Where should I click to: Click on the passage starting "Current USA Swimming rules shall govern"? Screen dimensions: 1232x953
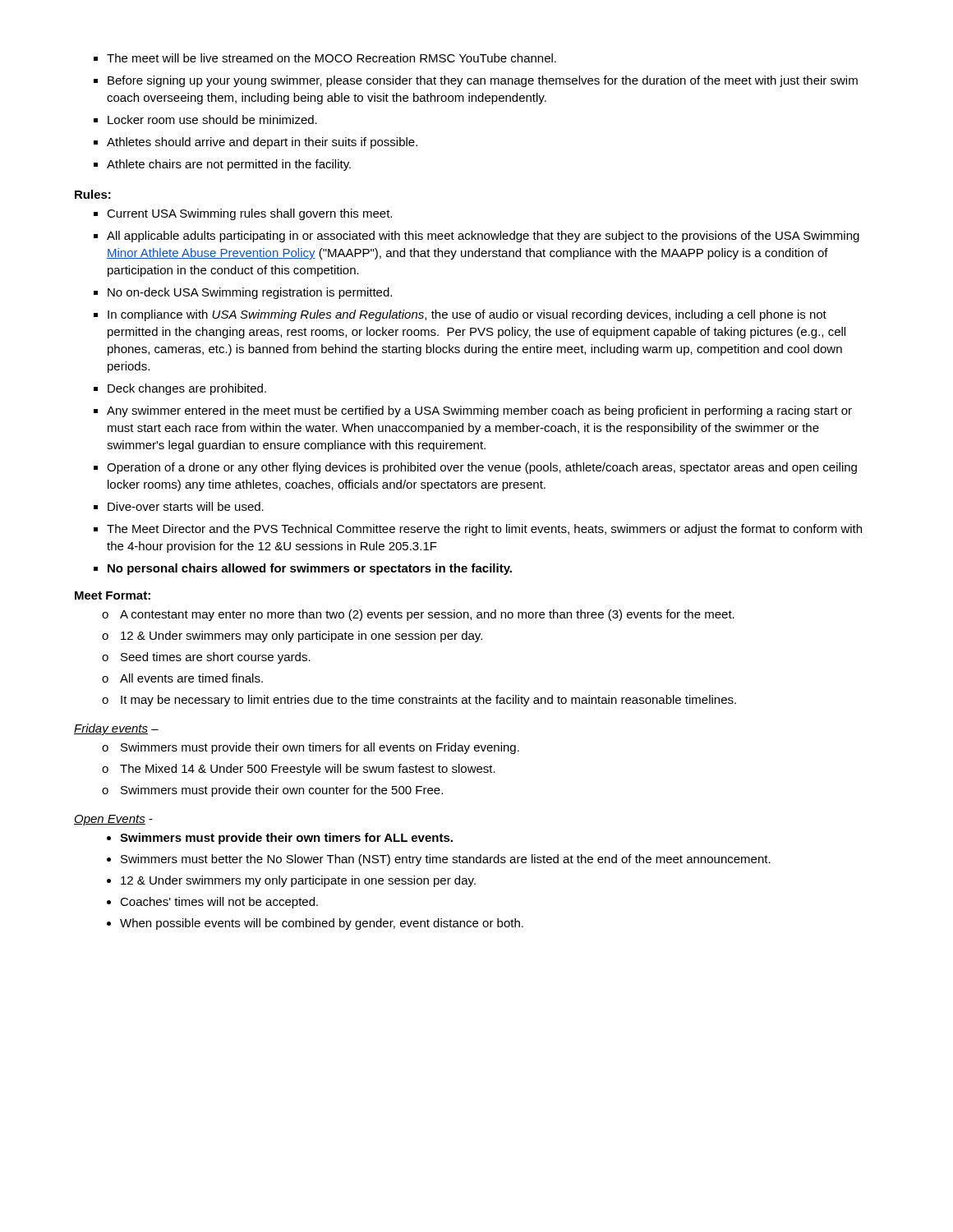click(243, 214)
